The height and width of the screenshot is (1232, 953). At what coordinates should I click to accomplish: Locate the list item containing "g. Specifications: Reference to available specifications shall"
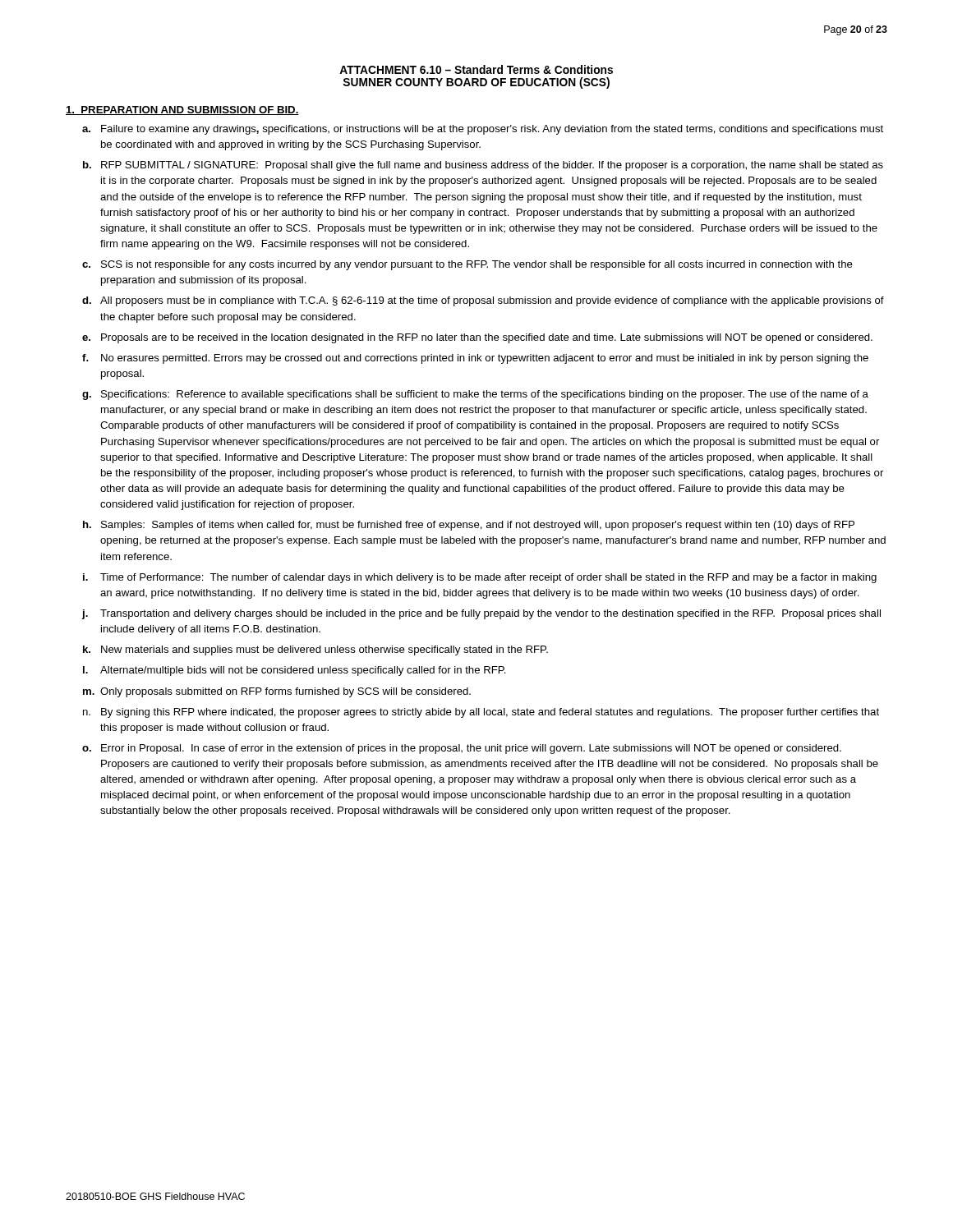point(485,449)
